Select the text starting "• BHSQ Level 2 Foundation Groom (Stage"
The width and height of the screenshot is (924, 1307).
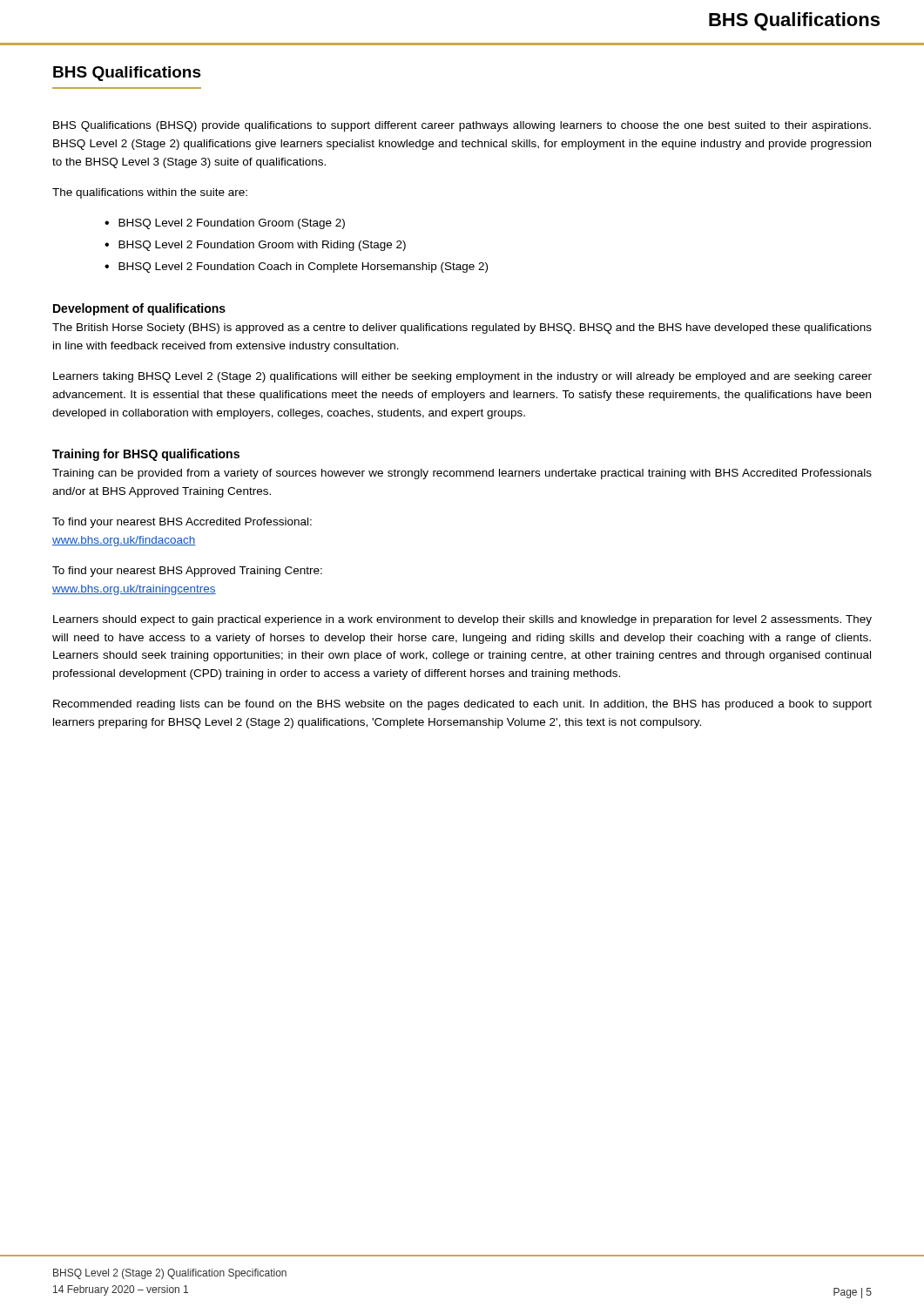click(x=225, y=223)
